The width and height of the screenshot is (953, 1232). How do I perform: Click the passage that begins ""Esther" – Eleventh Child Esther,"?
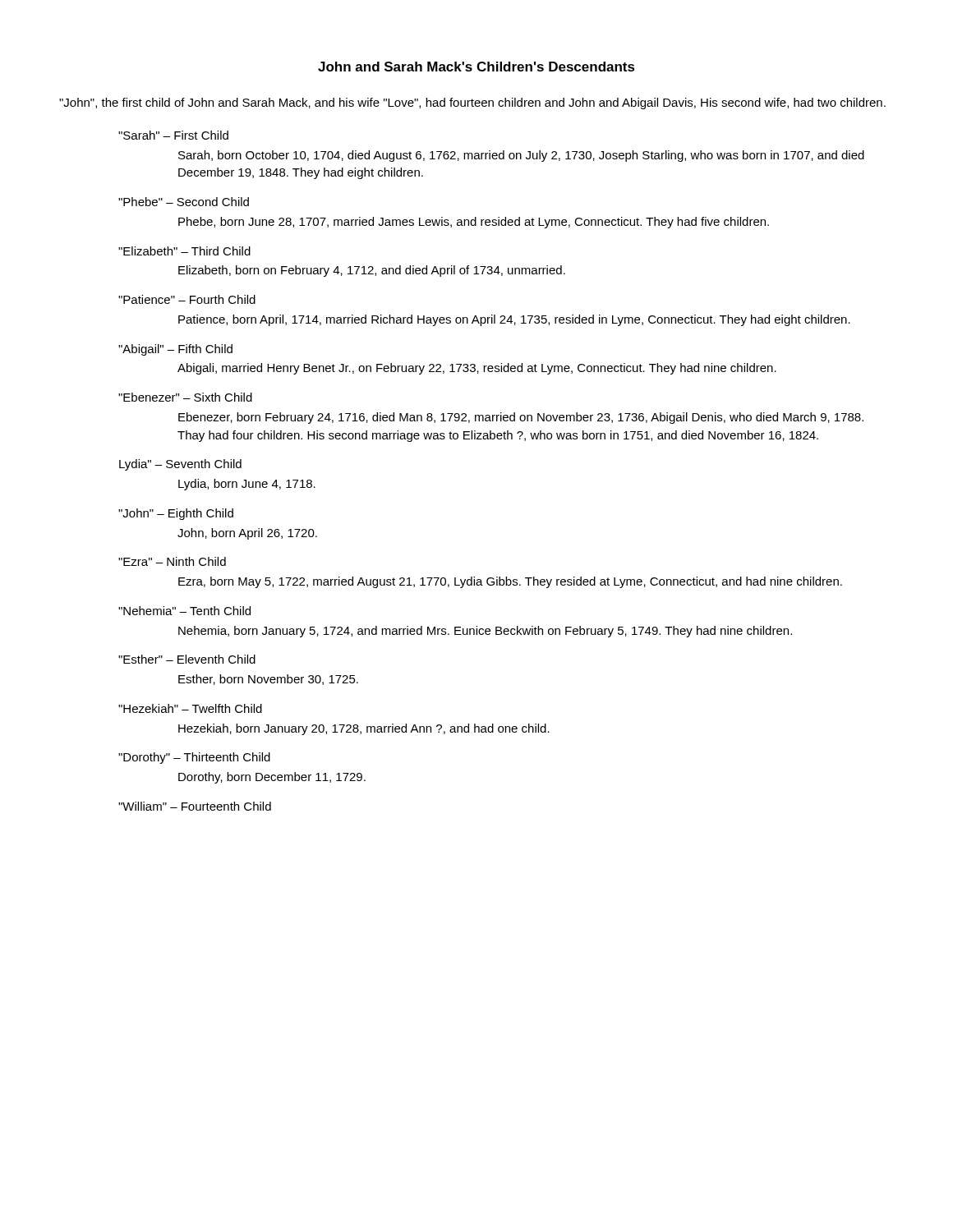[x=187, y=659]
